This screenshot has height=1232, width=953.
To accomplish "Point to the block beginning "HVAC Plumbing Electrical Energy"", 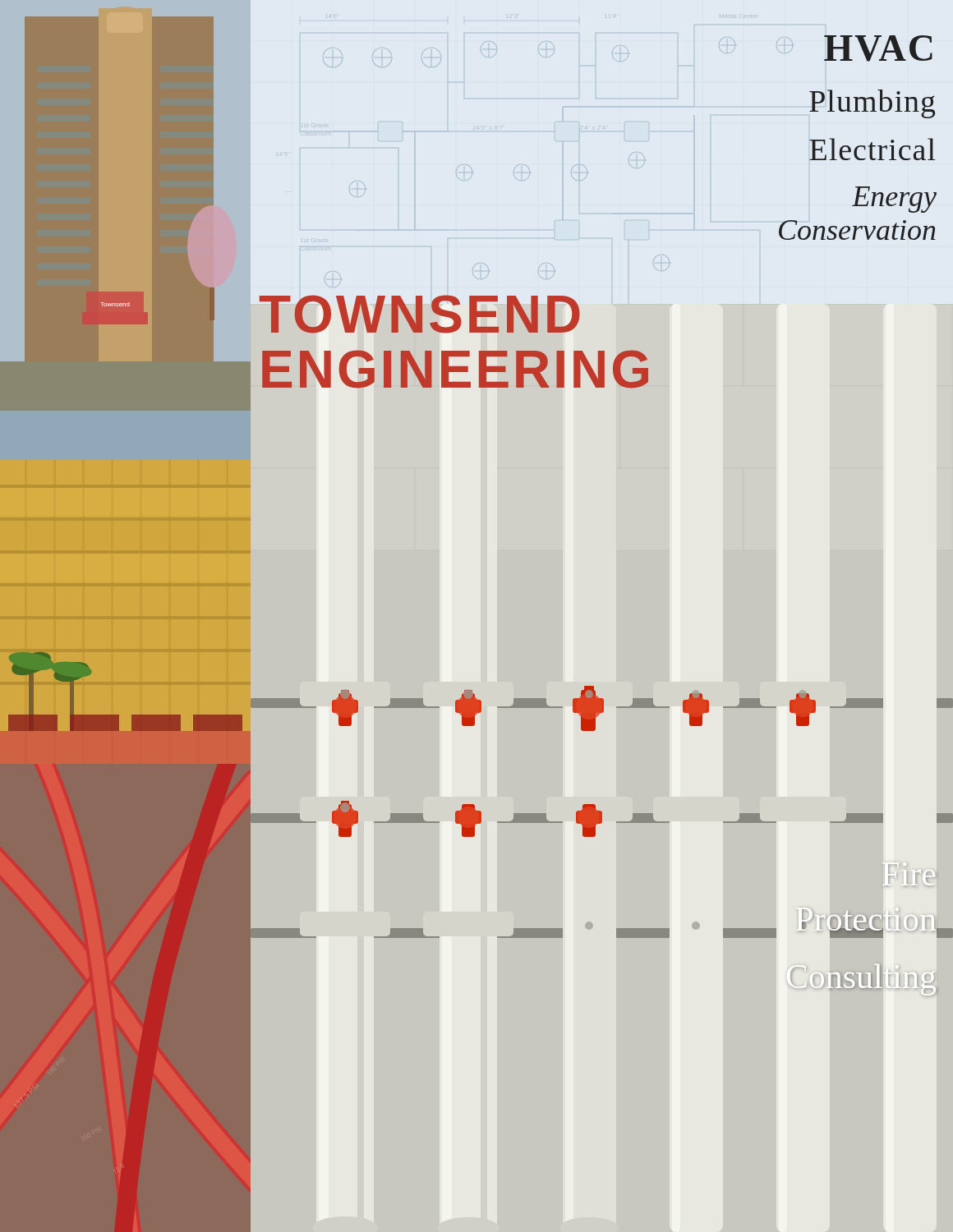I will [797, 136].
